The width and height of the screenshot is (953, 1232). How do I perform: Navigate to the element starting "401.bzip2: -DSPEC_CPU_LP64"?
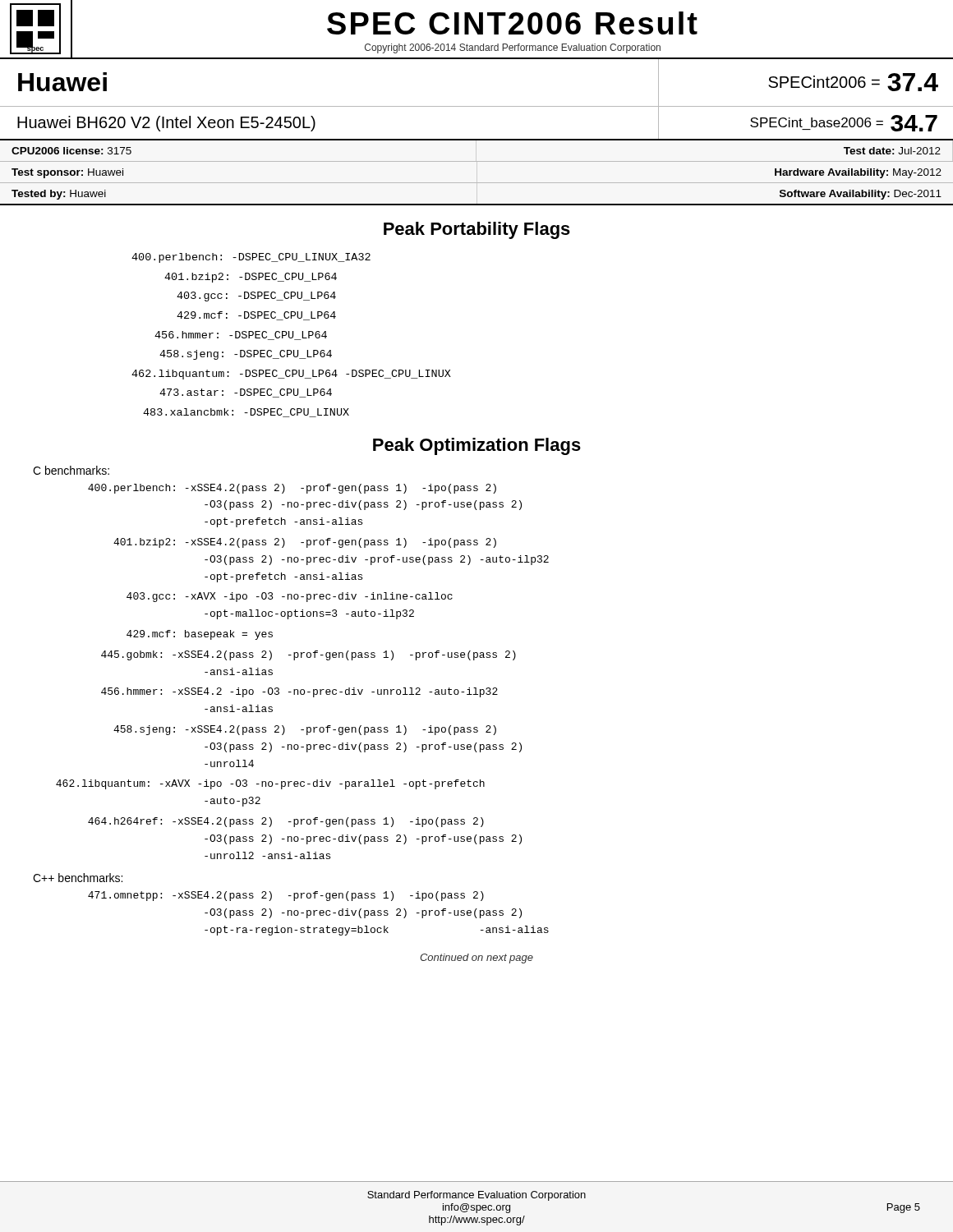(251, 277)
